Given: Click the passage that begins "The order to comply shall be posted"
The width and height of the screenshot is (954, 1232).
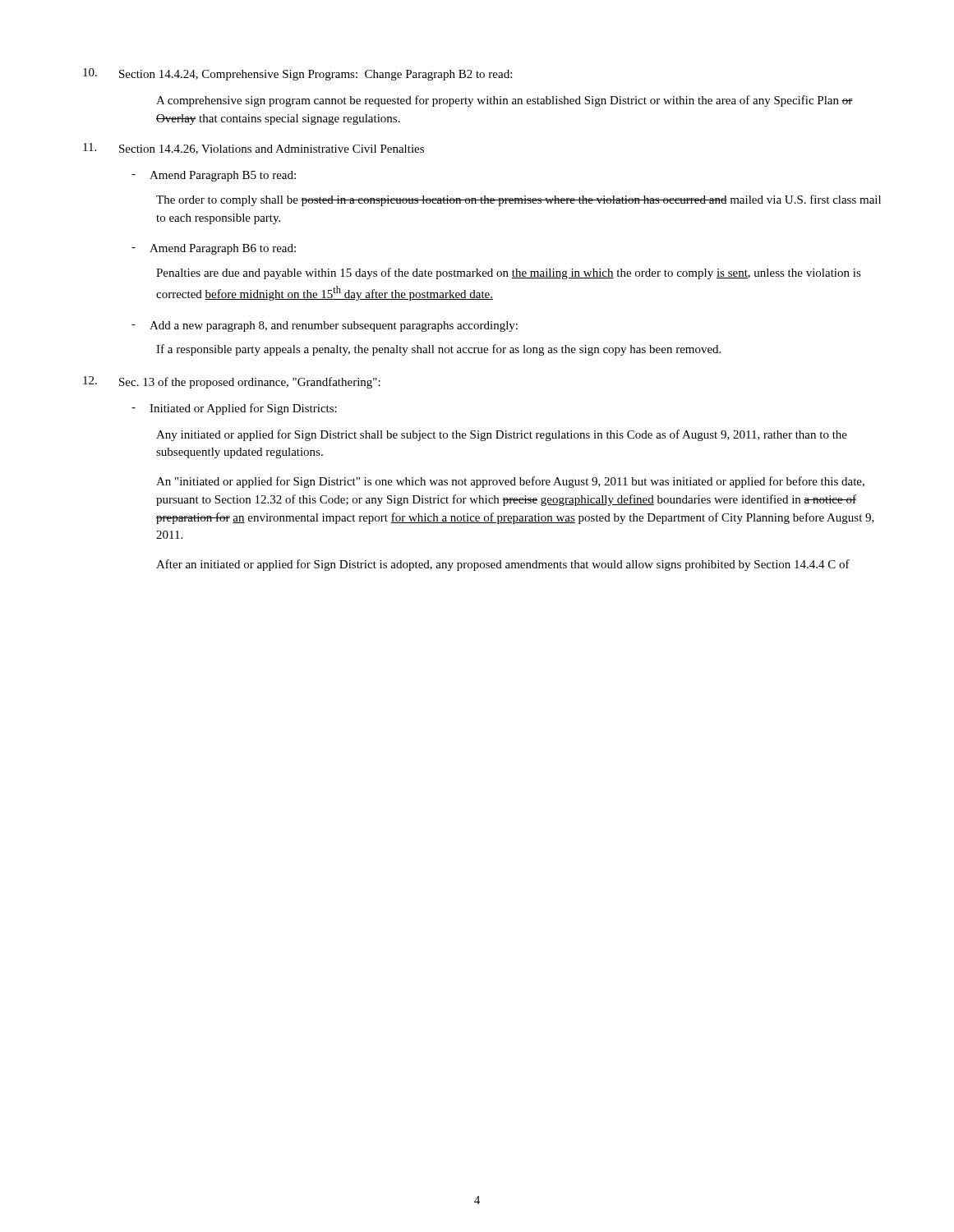Looking at the screenshot, I should coord(519,208).
